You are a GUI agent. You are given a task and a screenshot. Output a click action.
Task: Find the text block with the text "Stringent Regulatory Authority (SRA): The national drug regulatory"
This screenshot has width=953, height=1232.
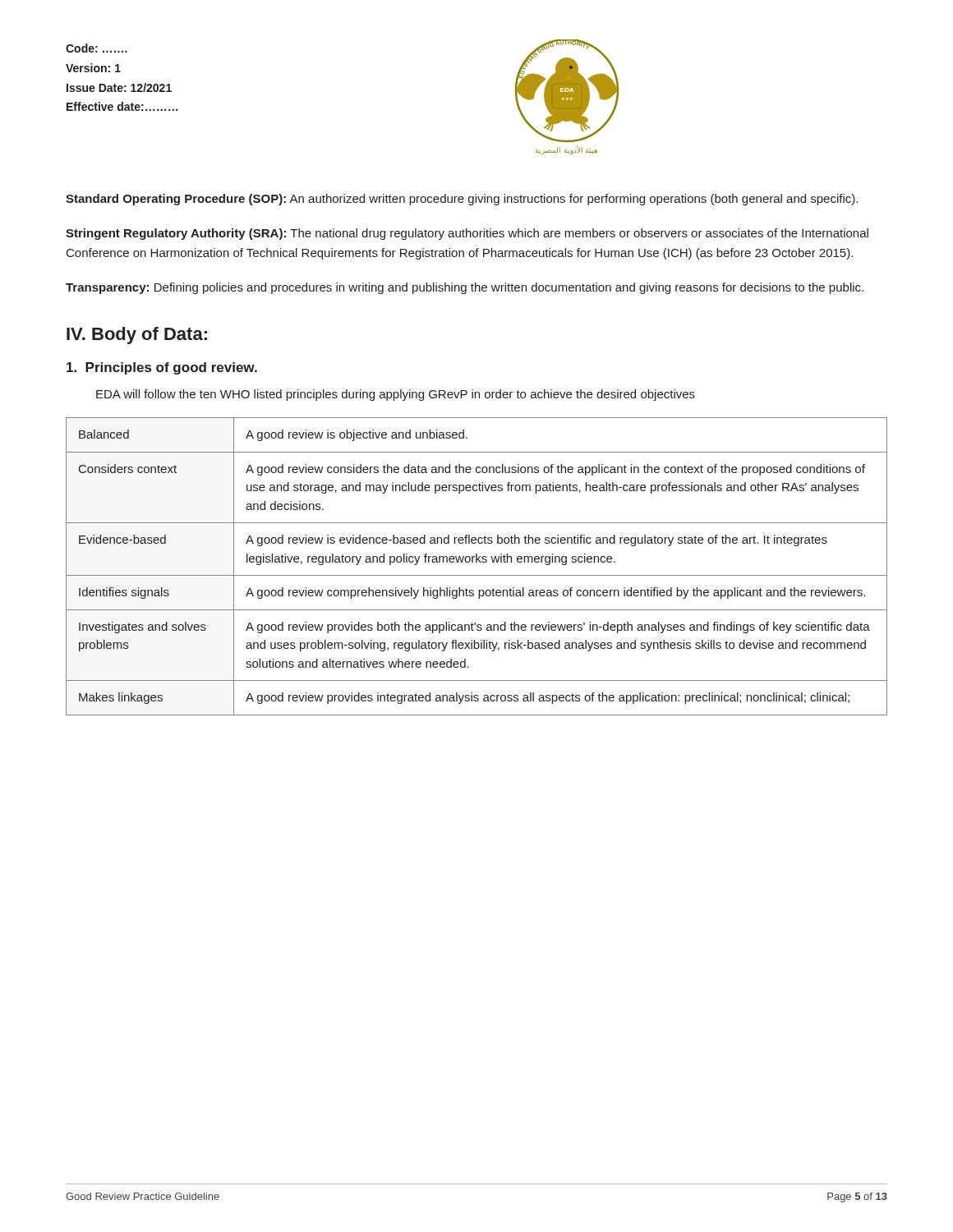point(467,243)
